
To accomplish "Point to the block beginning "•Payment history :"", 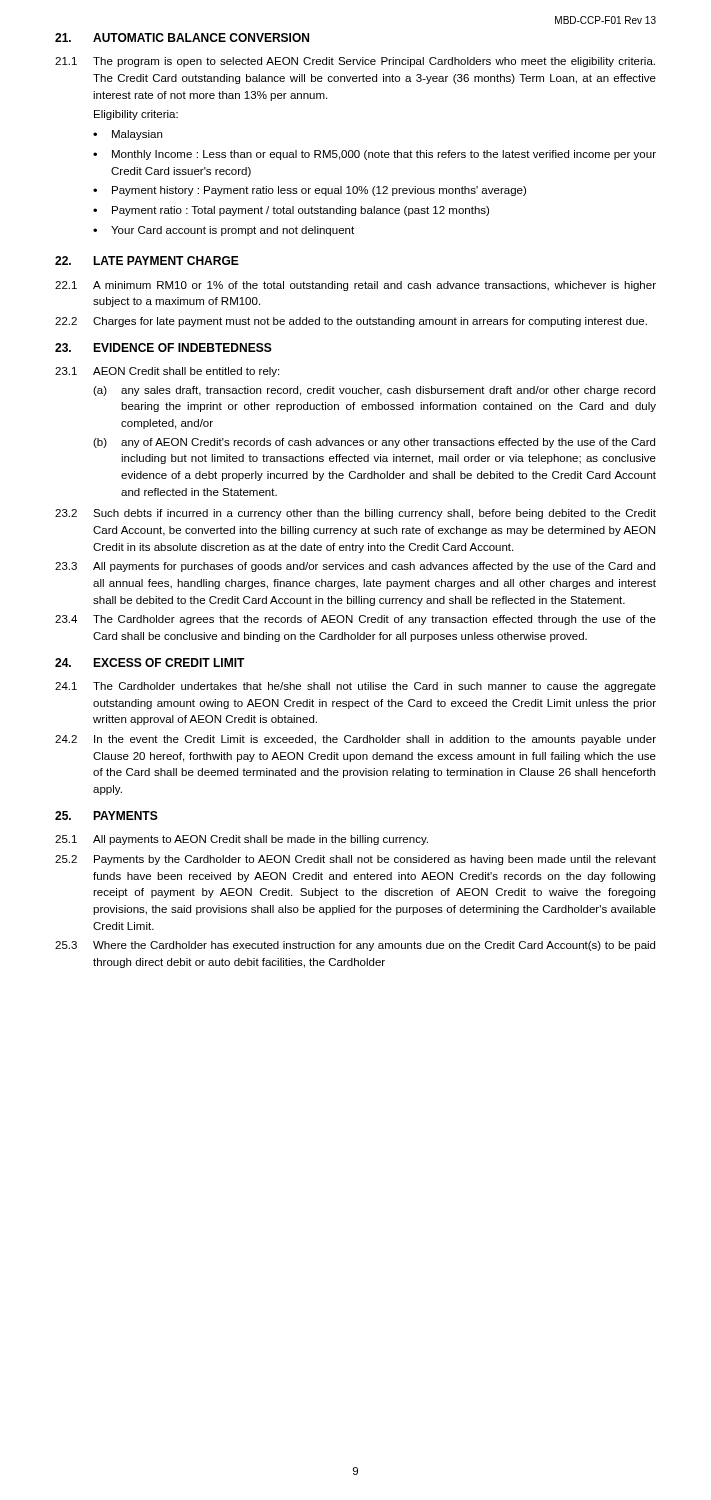I will pyautogui.click(x=374, y=191).
